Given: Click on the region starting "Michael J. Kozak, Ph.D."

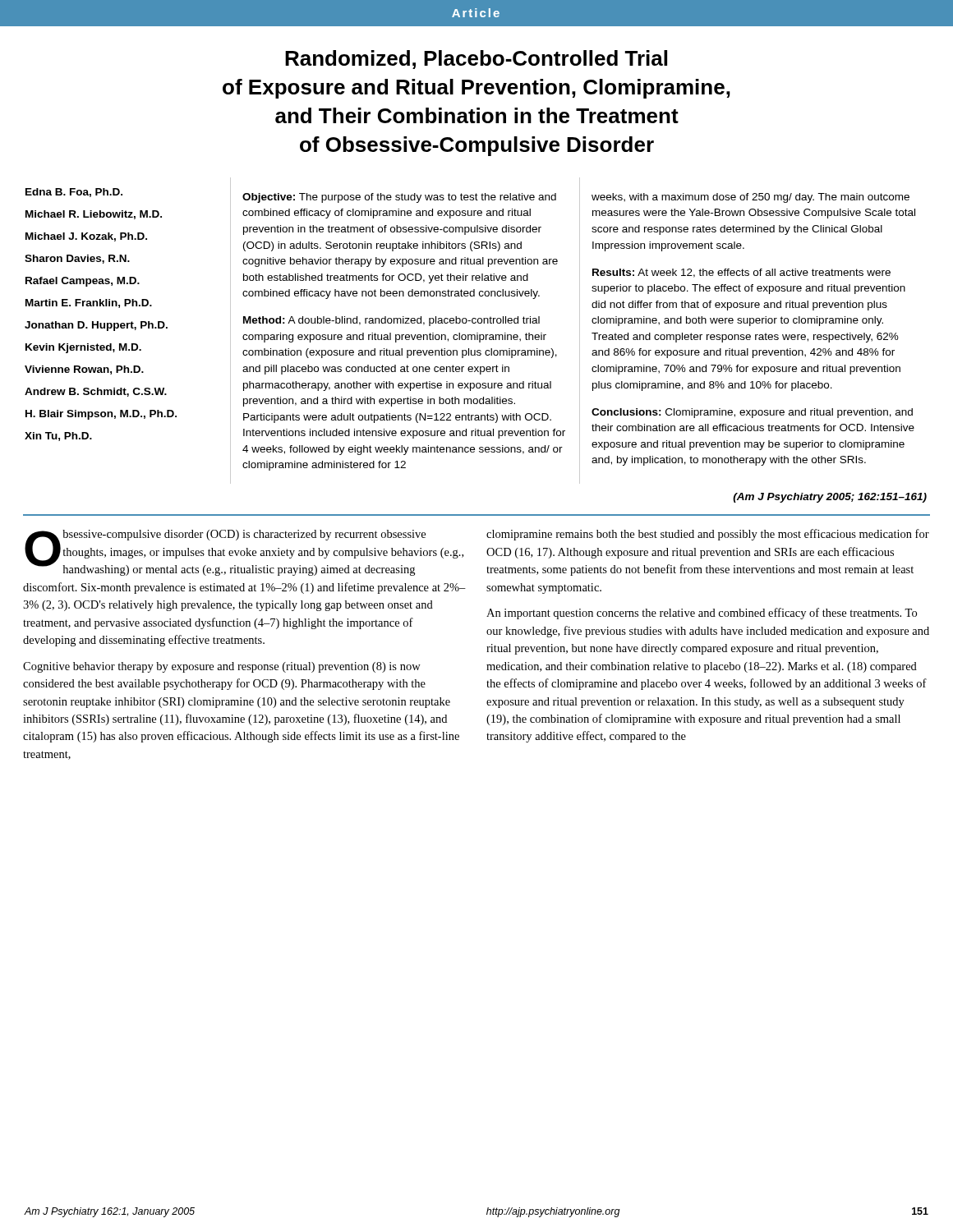Looking at the screenshot, I should click(119, 236).
